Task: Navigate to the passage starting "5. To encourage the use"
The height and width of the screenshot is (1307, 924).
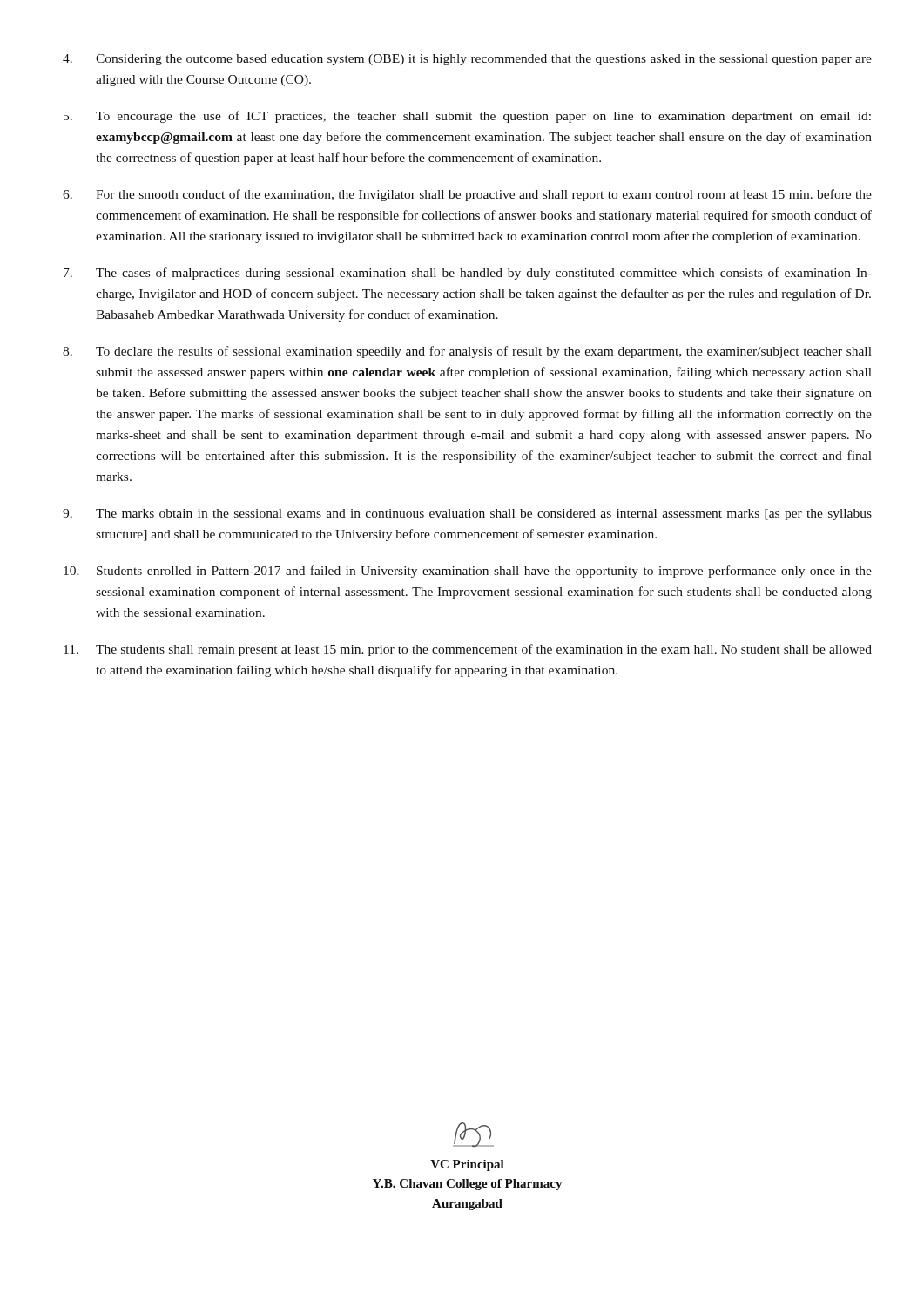Action: (467, 137)
